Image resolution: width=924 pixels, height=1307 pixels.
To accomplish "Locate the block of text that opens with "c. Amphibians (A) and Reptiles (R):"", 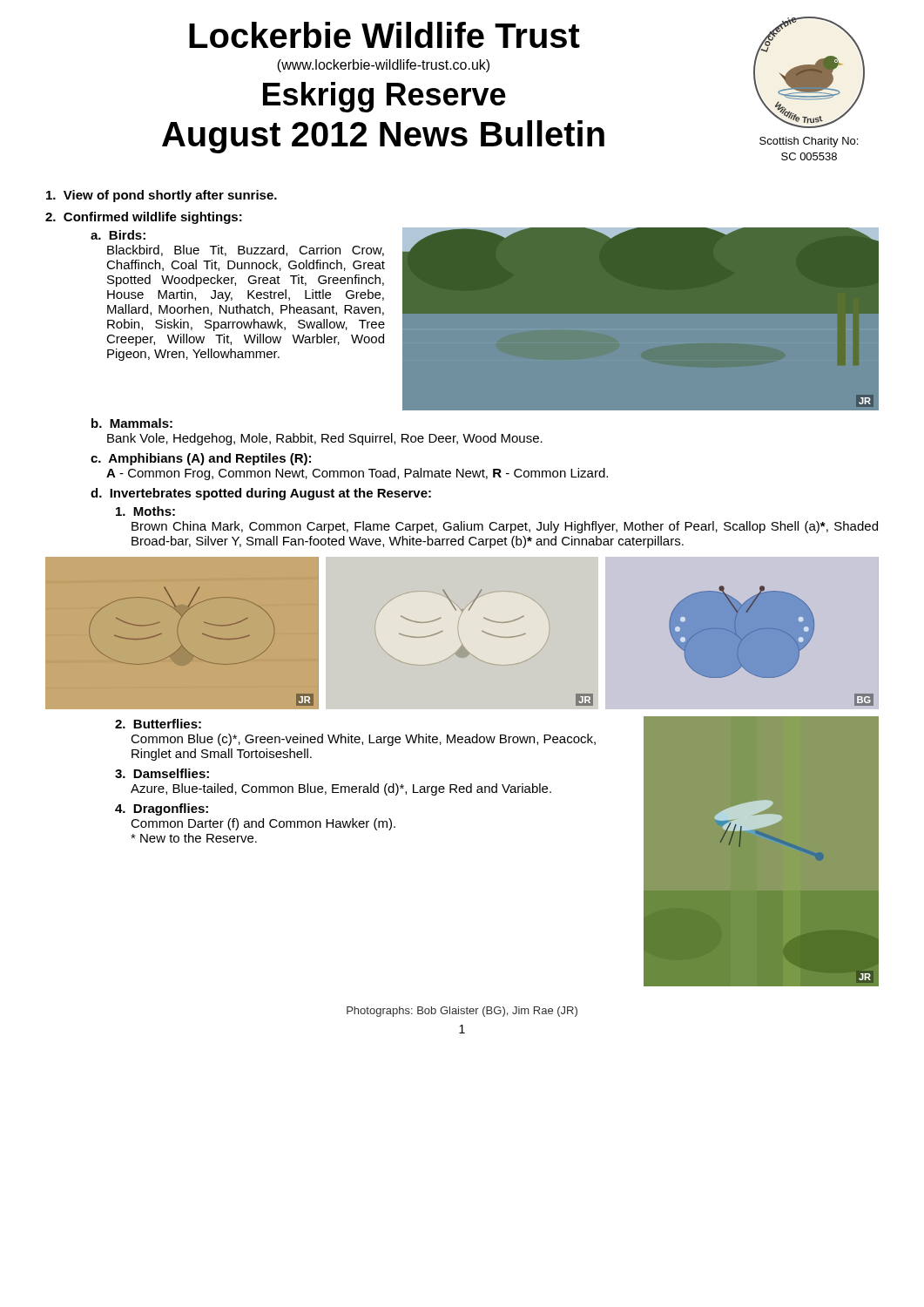I will pos(485,465).
